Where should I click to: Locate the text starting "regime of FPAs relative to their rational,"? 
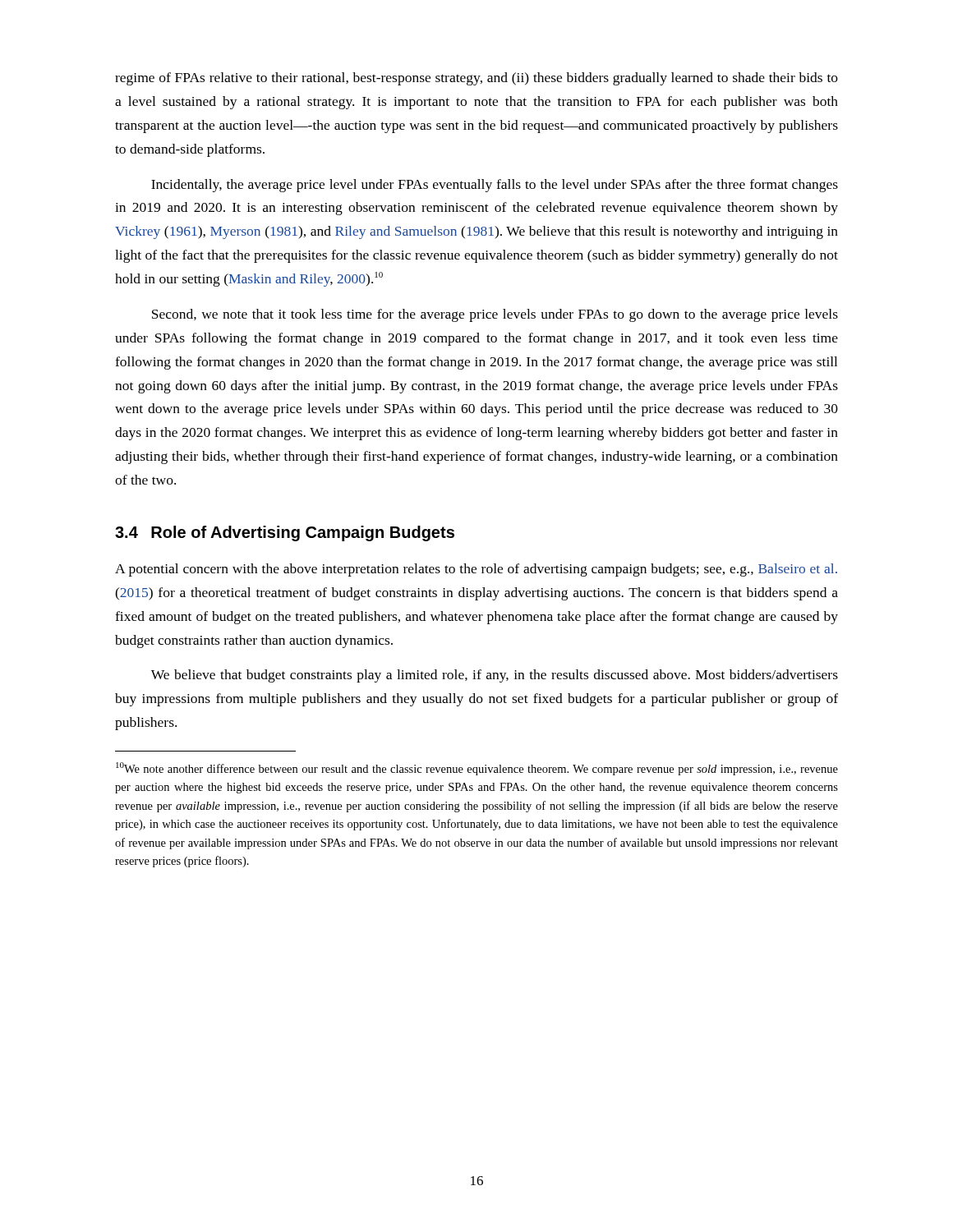click(476, 113)
